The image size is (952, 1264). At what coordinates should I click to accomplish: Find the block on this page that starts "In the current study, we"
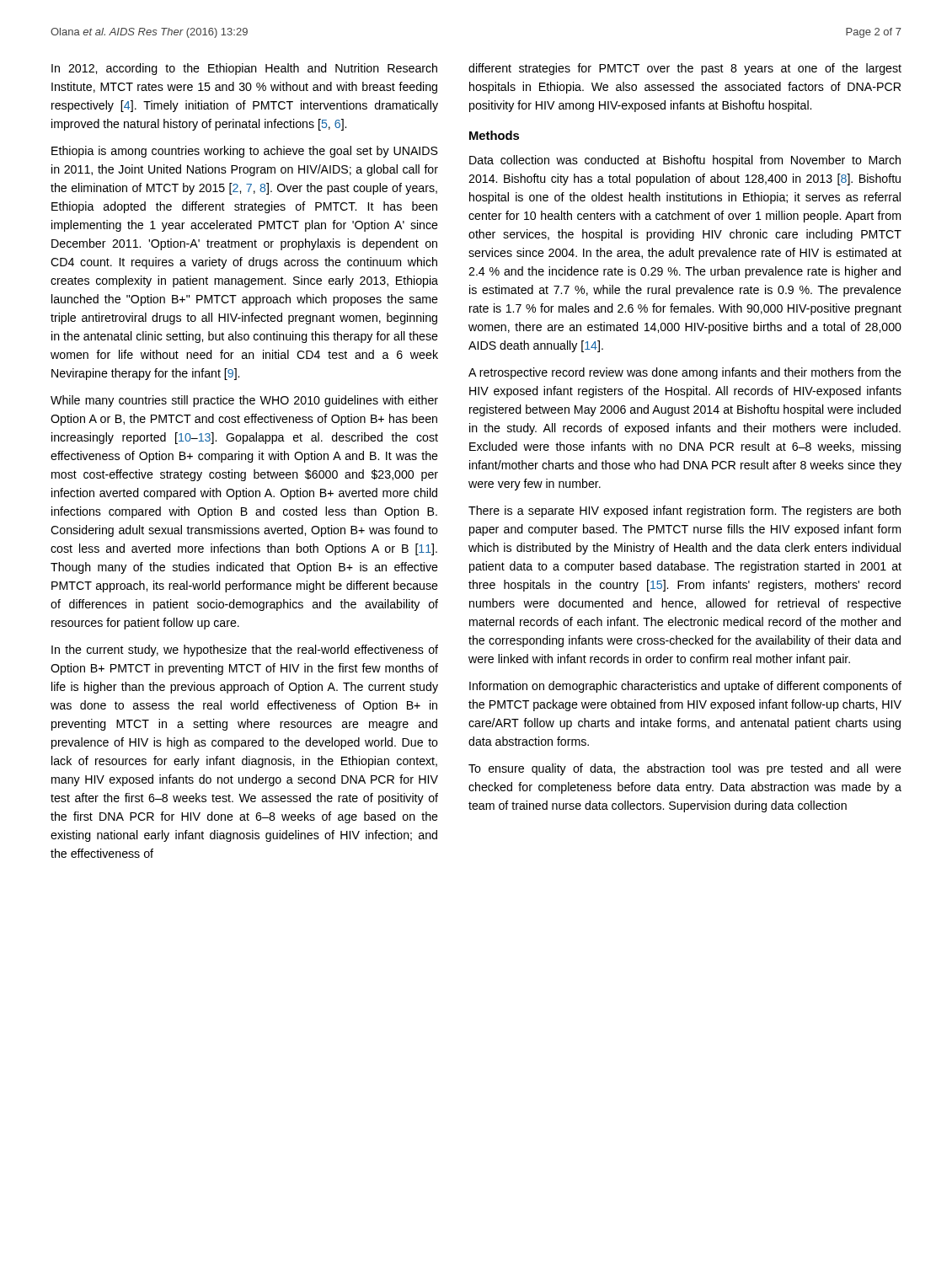point(244,752)
